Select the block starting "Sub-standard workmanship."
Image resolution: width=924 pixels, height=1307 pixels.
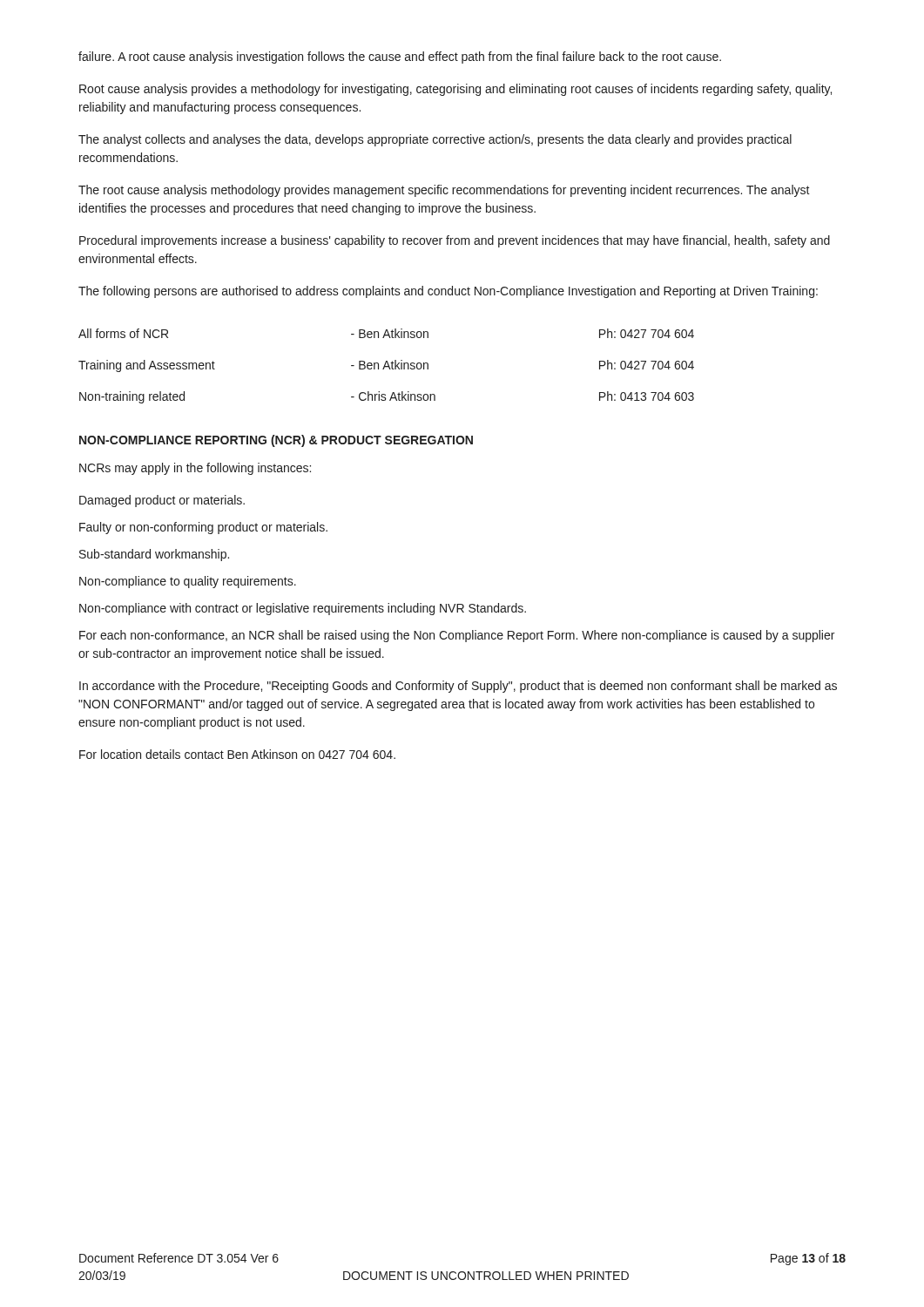(154, 554)
